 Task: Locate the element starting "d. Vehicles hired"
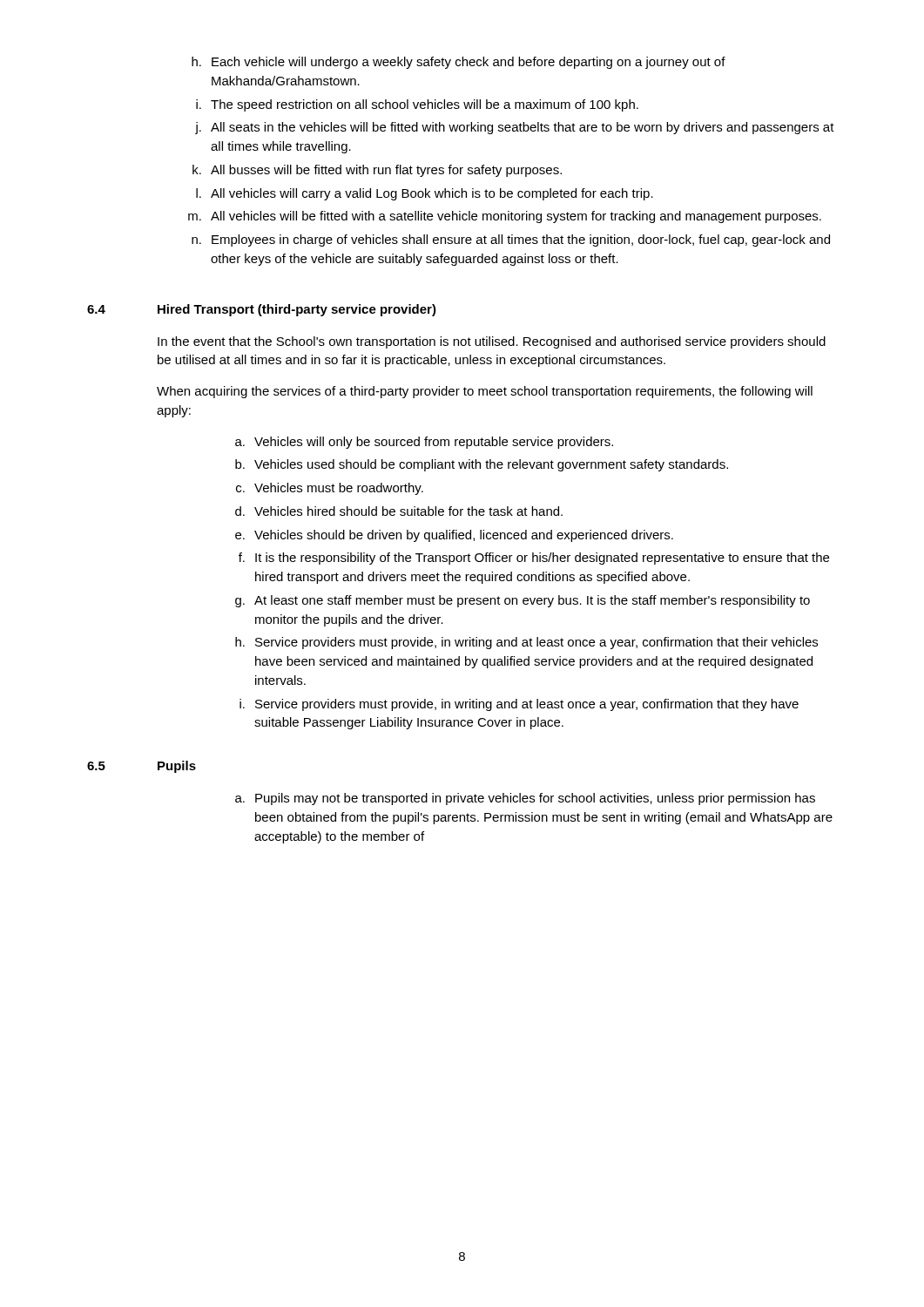519,511
